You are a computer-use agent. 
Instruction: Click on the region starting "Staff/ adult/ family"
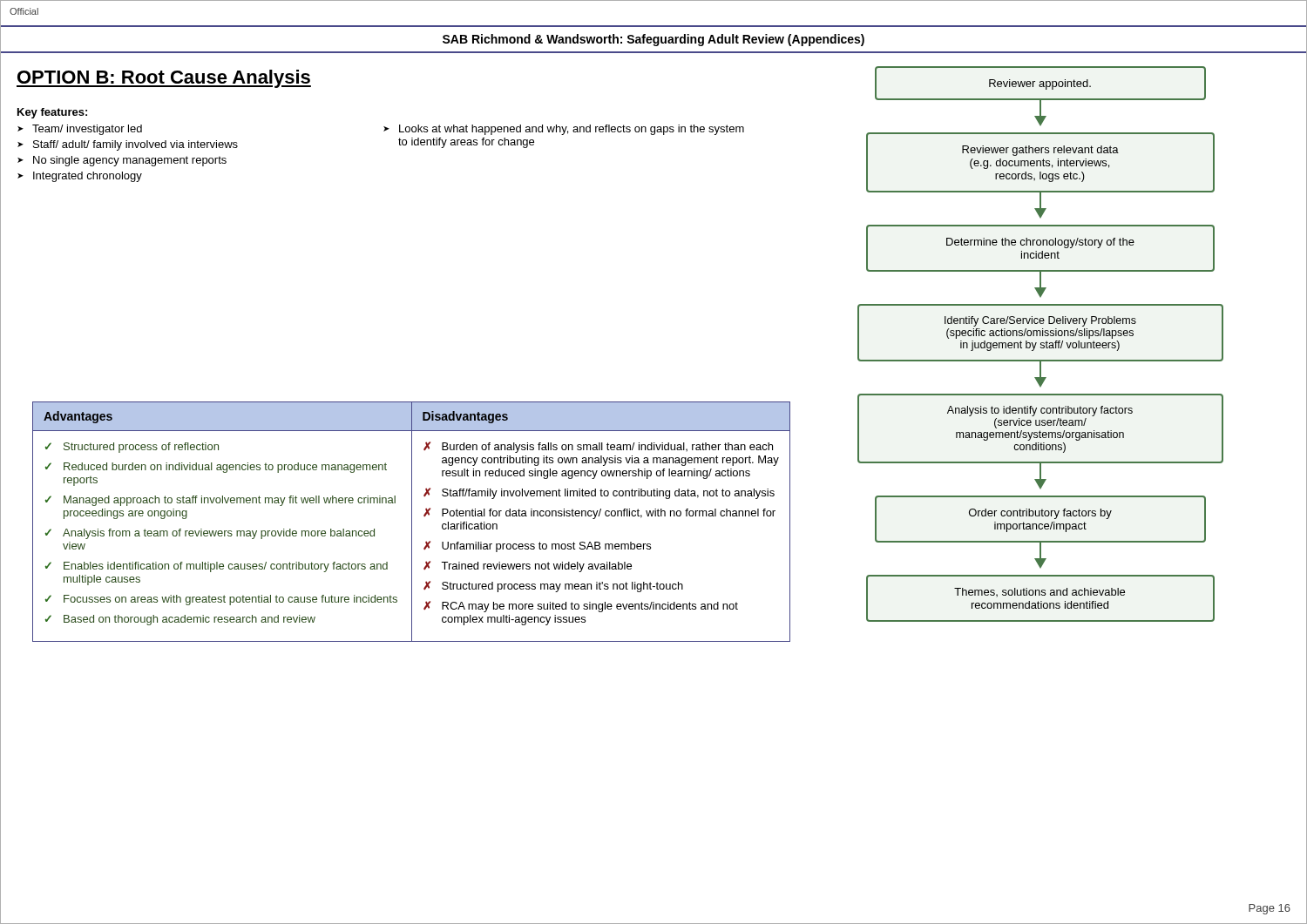click(x=135, y=144)
